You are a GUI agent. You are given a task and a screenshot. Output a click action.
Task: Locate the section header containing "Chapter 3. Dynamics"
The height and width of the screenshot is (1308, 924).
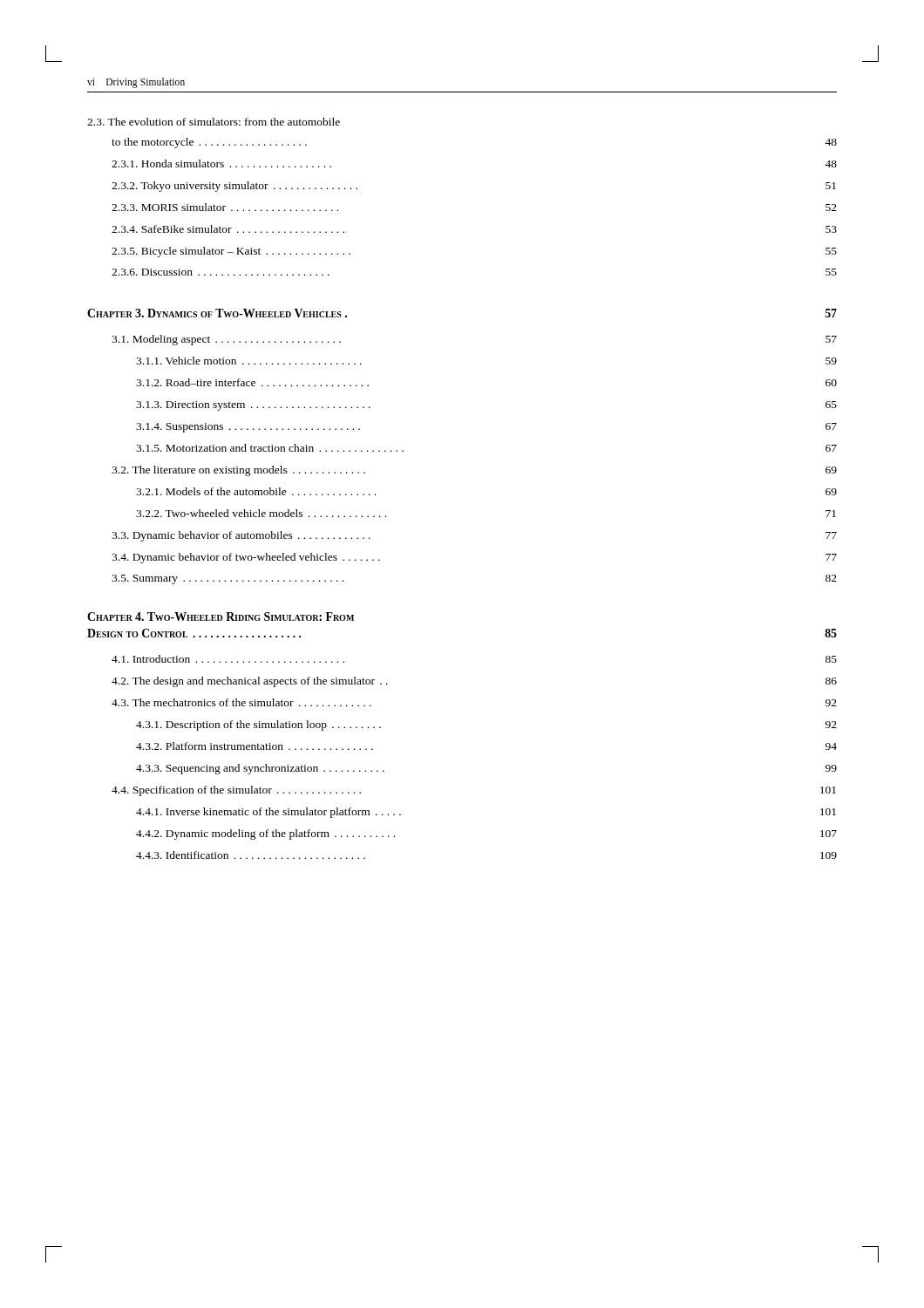click(x=206, y=313)
